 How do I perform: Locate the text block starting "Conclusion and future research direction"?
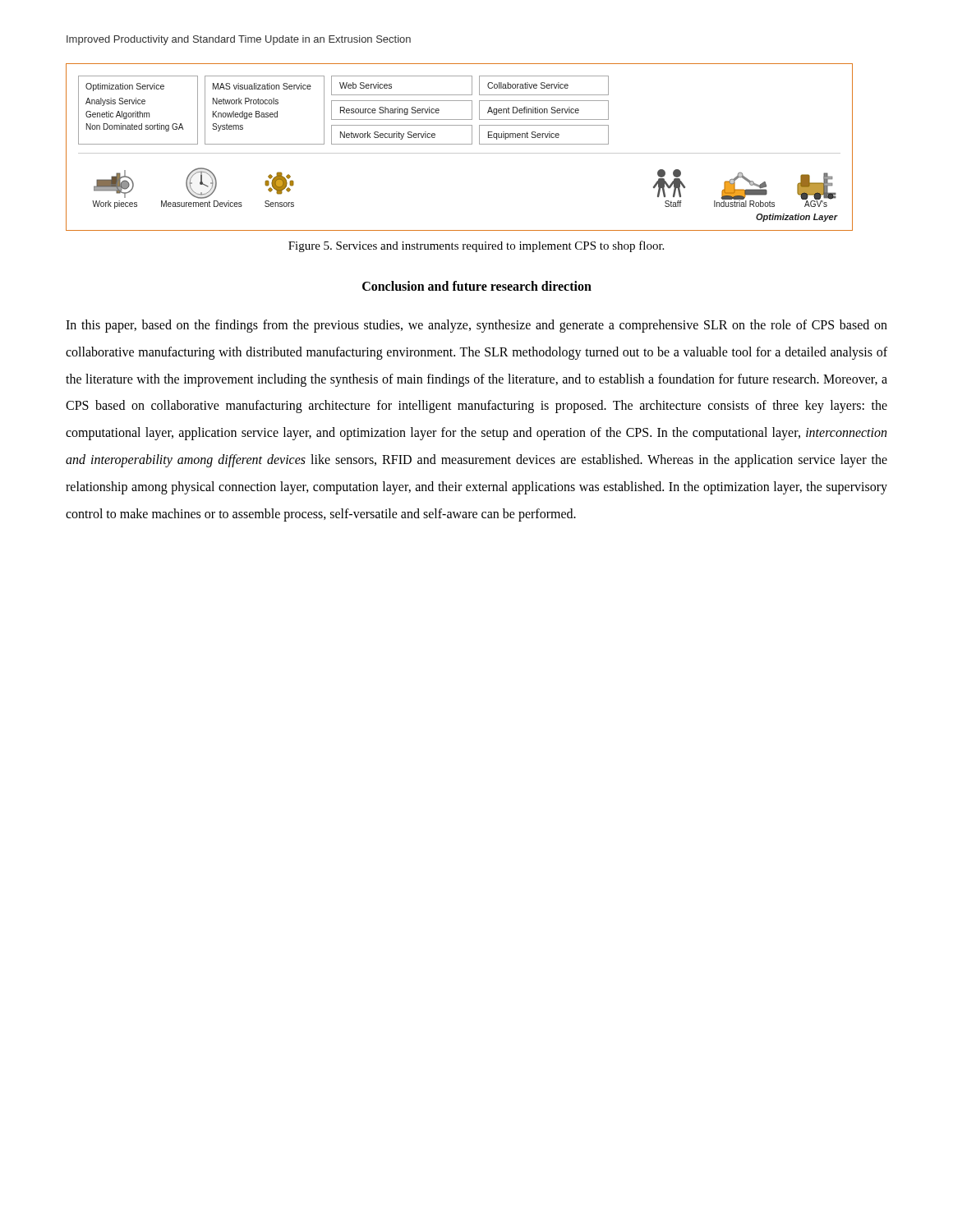pos(476,286)
